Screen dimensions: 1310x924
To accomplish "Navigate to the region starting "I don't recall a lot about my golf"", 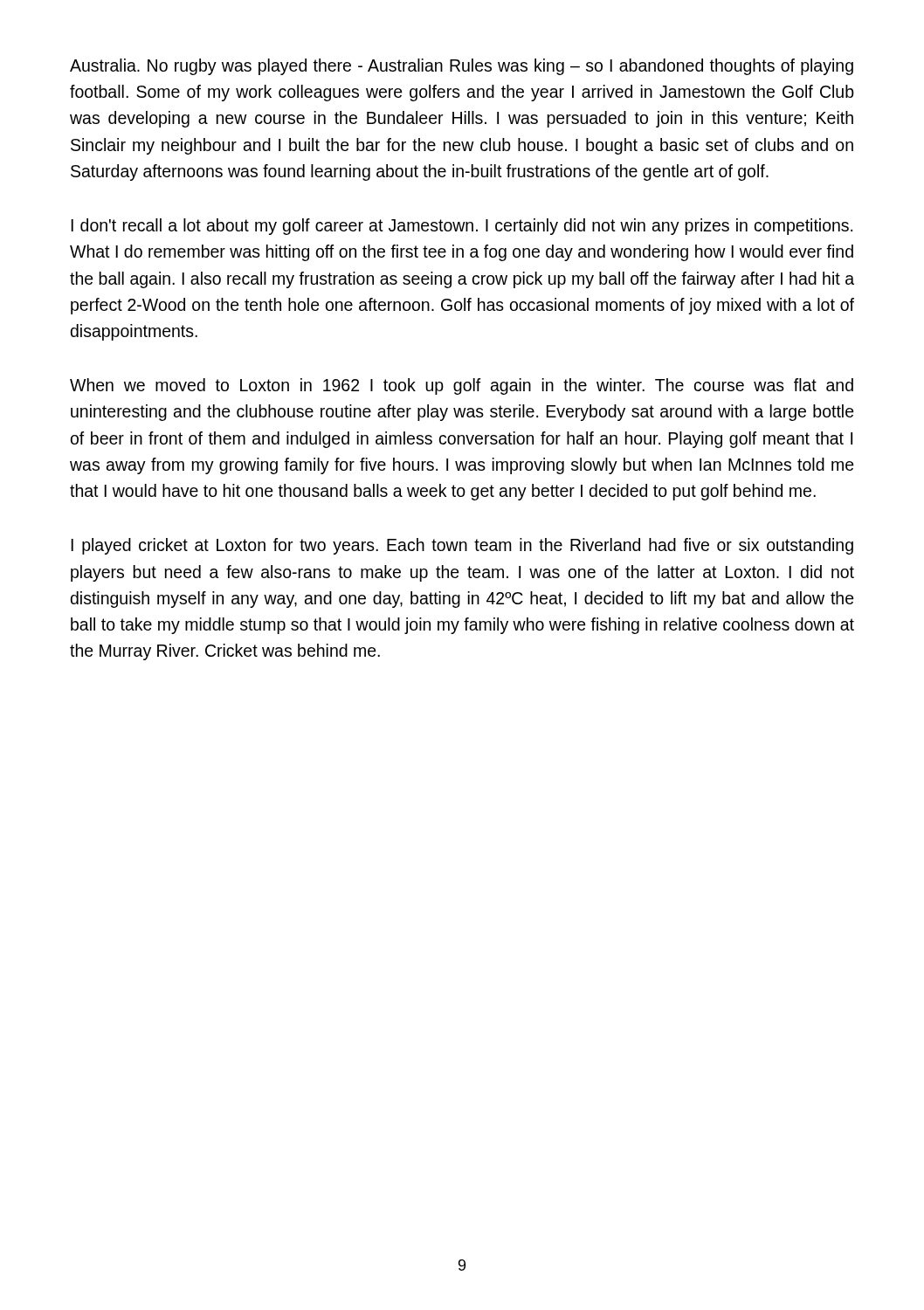I will pos(462,278).
